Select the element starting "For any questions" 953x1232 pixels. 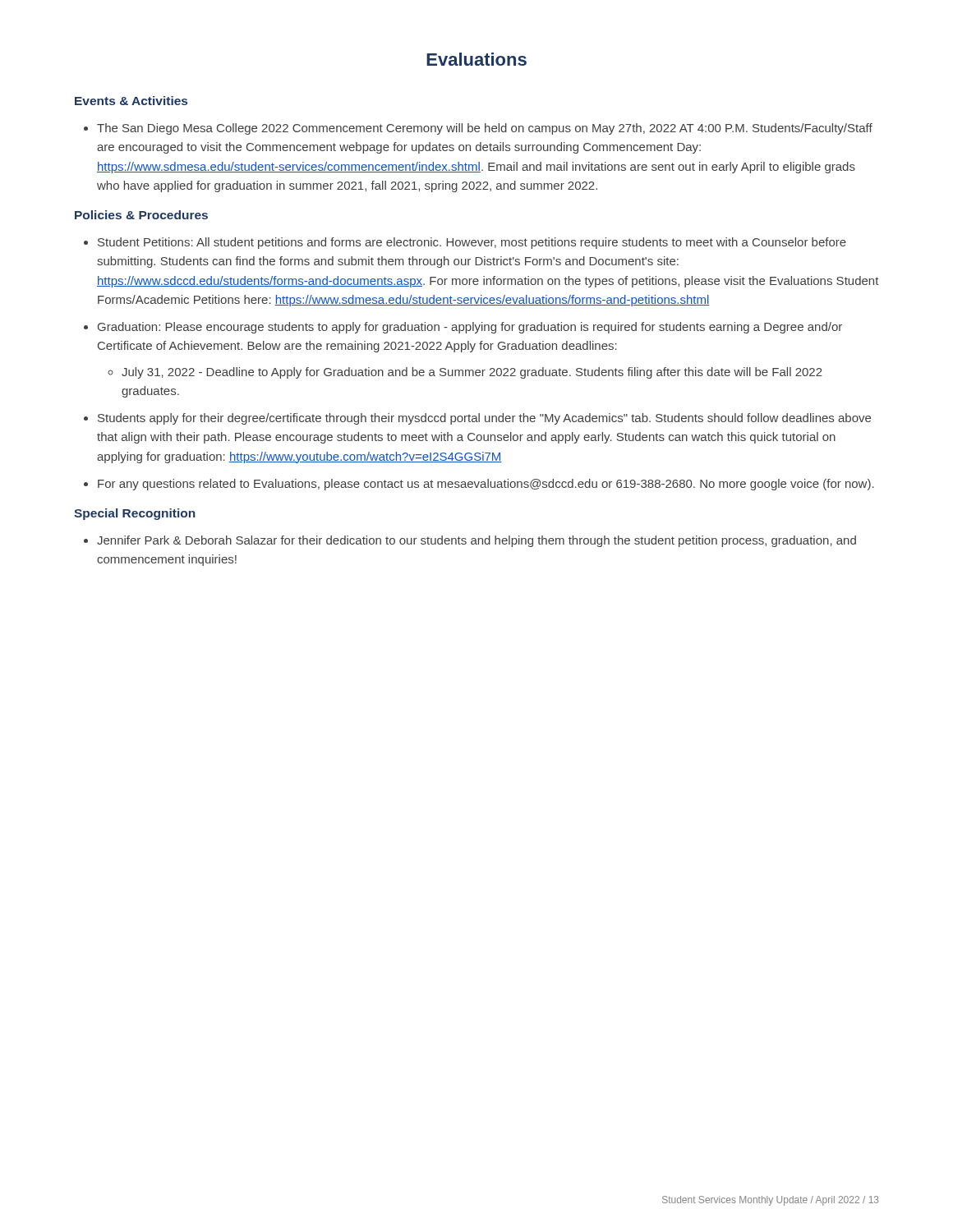pyautogui.click(x=486, y=483)
